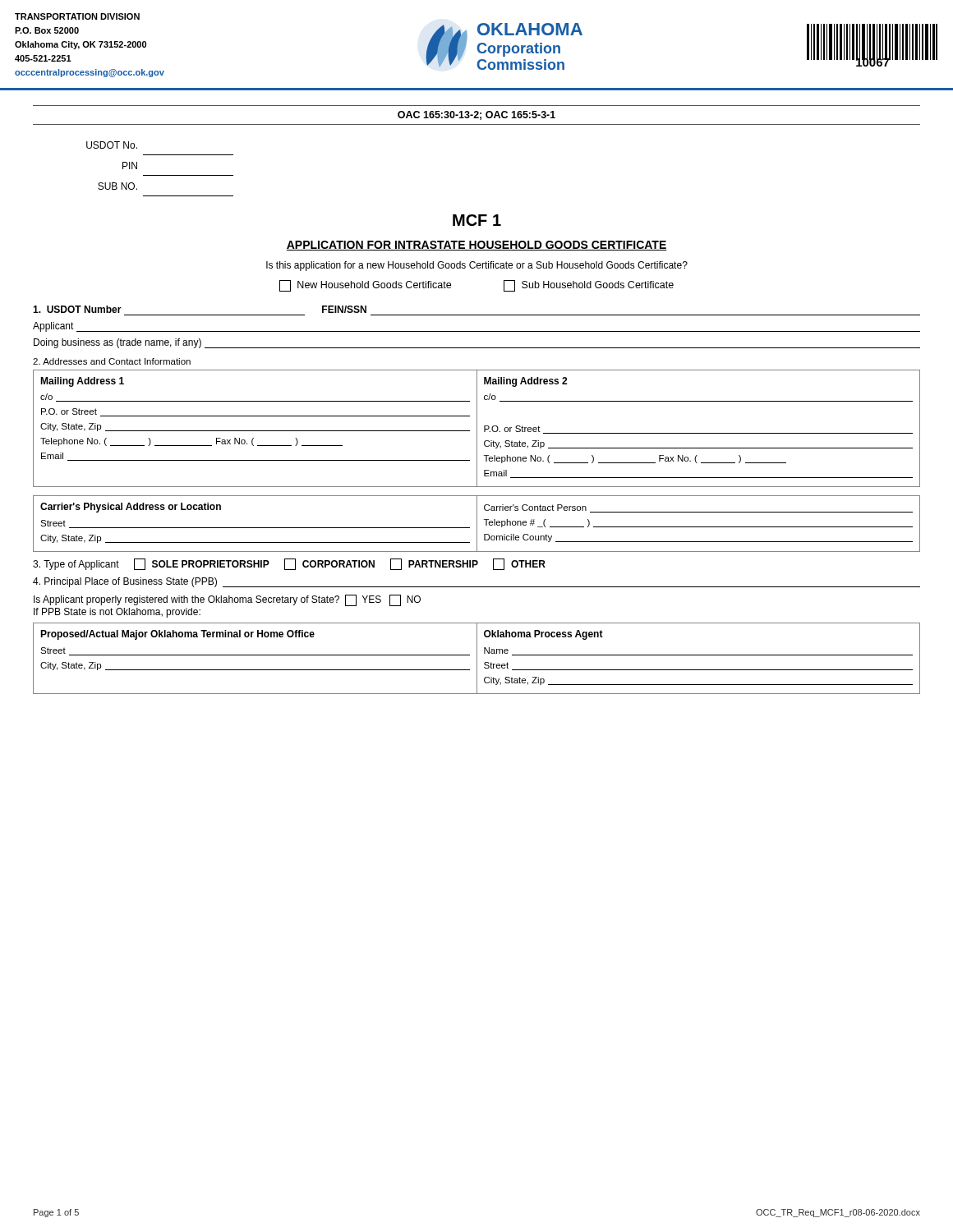This screenshot has height=1232, width=953.
Task: Find the table that mentions "Proposed/Actual Major Oklahoma Terminal or"
Action: click(476, 658)
